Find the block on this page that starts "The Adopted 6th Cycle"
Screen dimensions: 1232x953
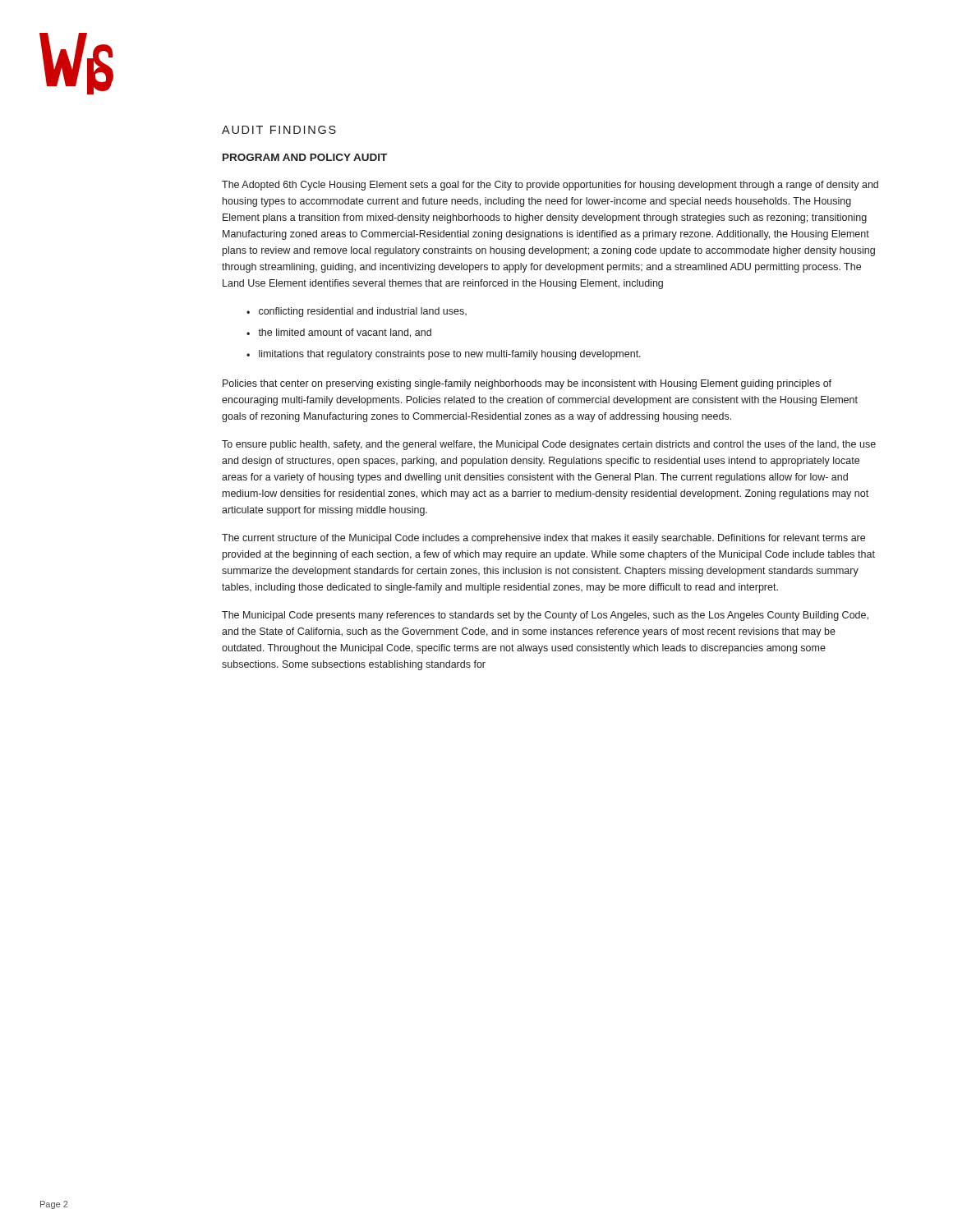550,234
